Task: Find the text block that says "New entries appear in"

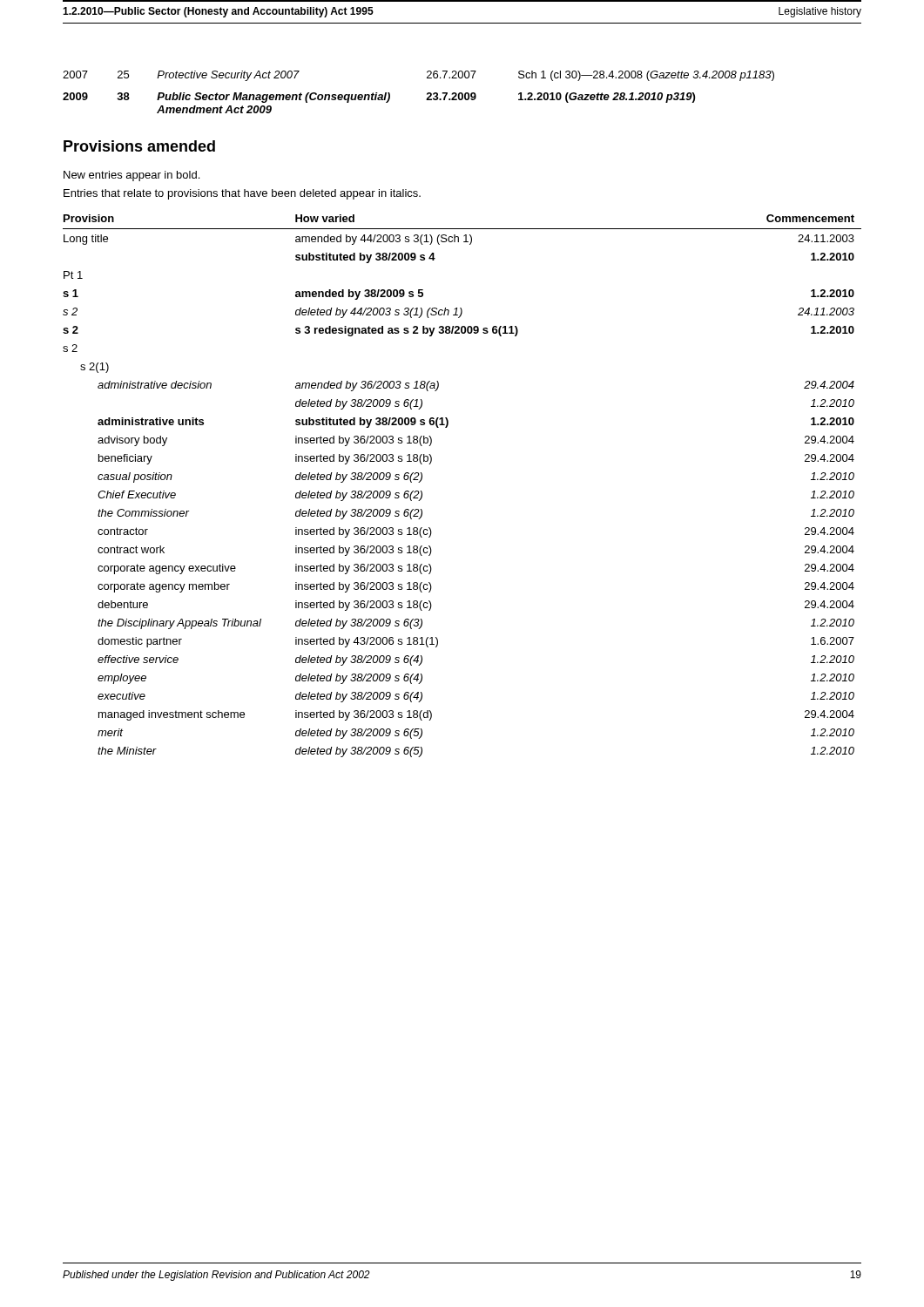Action: pos(132,175)
